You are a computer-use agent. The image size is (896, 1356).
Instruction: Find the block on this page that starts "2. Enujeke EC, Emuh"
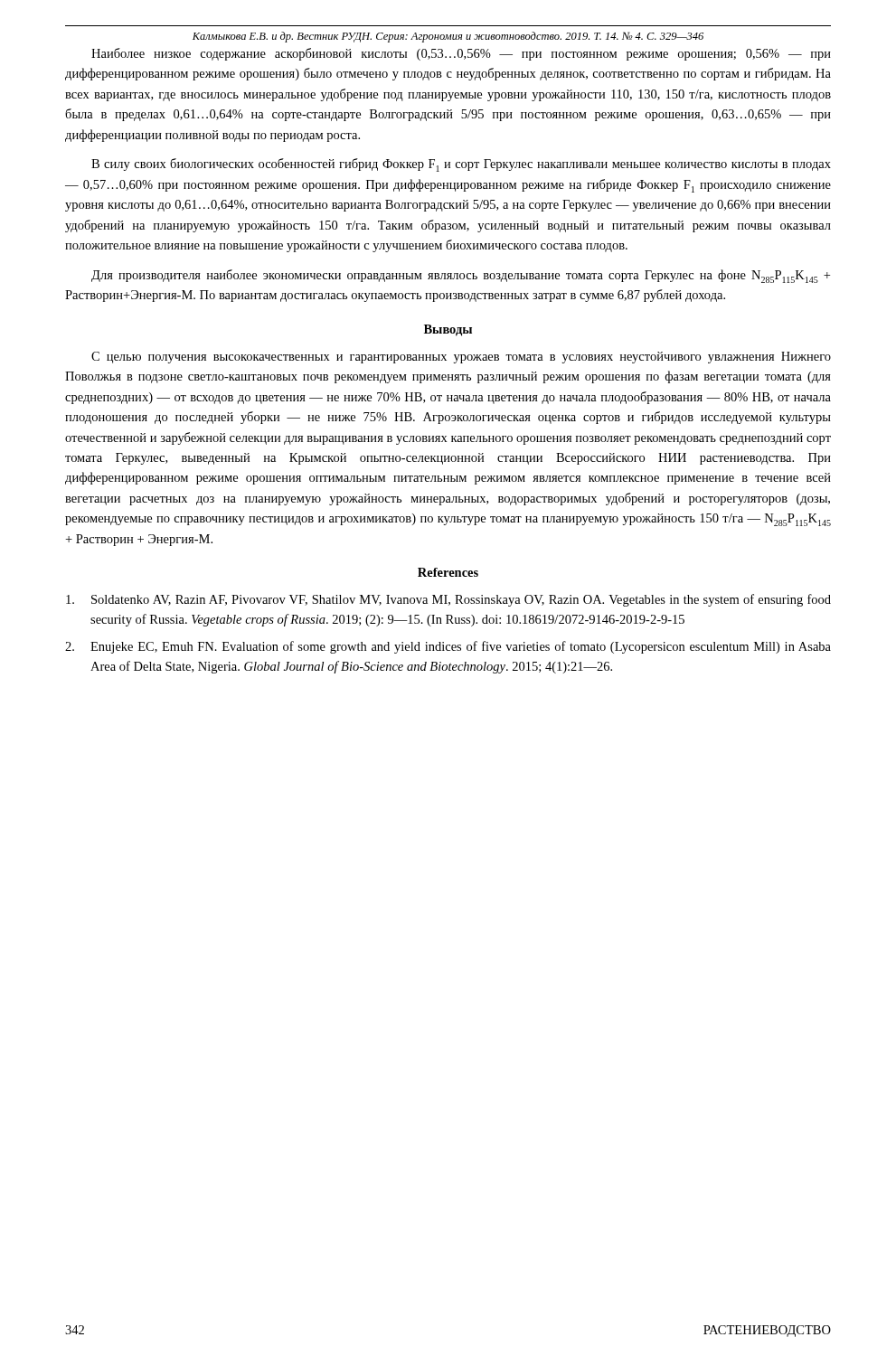click(x=448, y=657)
